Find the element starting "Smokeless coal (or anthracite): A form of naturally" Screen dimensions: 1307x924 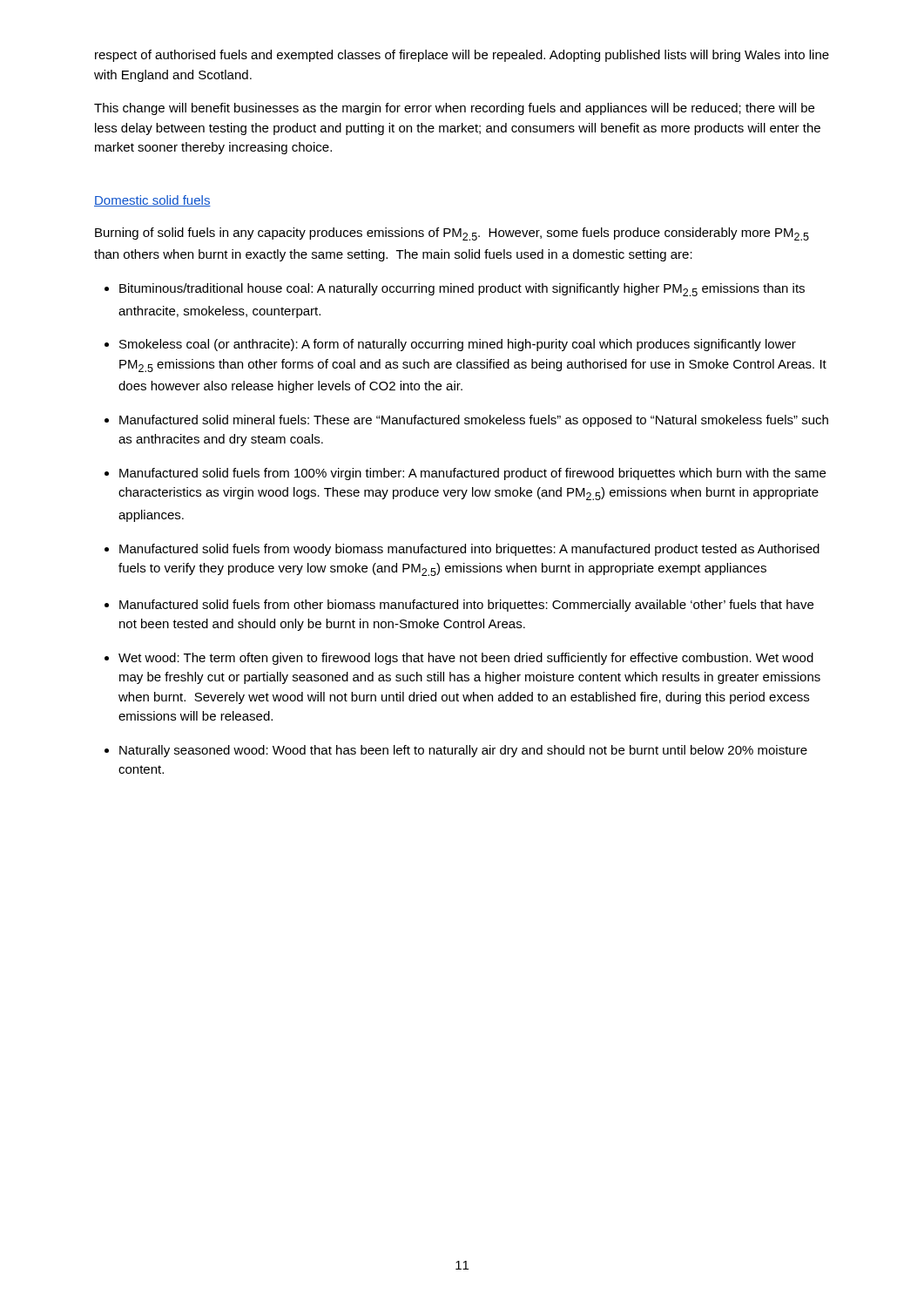(x=472, y=365)
